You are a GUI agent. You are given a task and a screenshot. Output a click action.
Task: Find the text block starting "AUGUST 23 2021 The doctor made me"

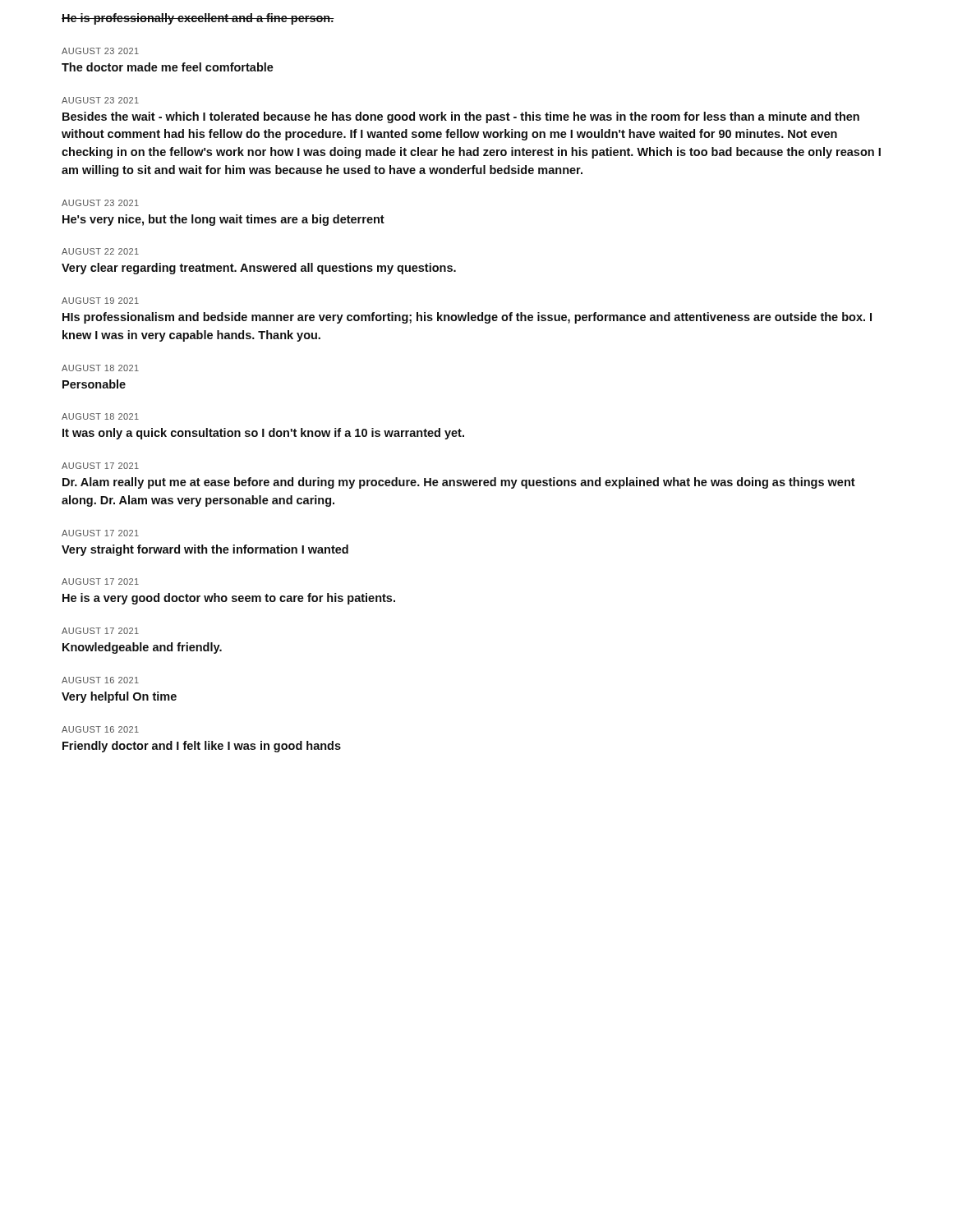click(x=100, y=51)
